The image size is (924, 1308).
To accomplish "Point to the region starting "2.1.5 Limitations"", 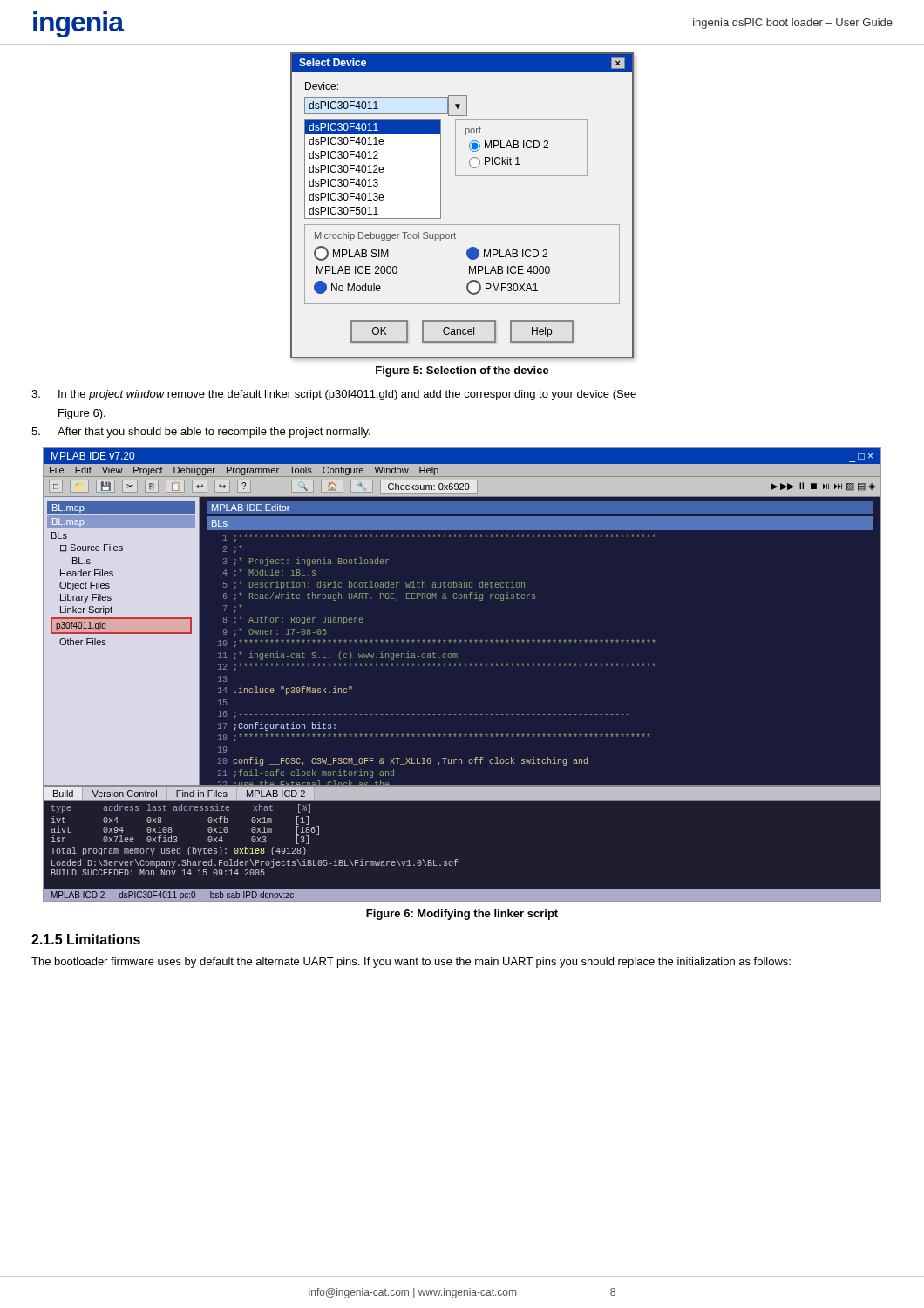I will click(x=86, y=939).
